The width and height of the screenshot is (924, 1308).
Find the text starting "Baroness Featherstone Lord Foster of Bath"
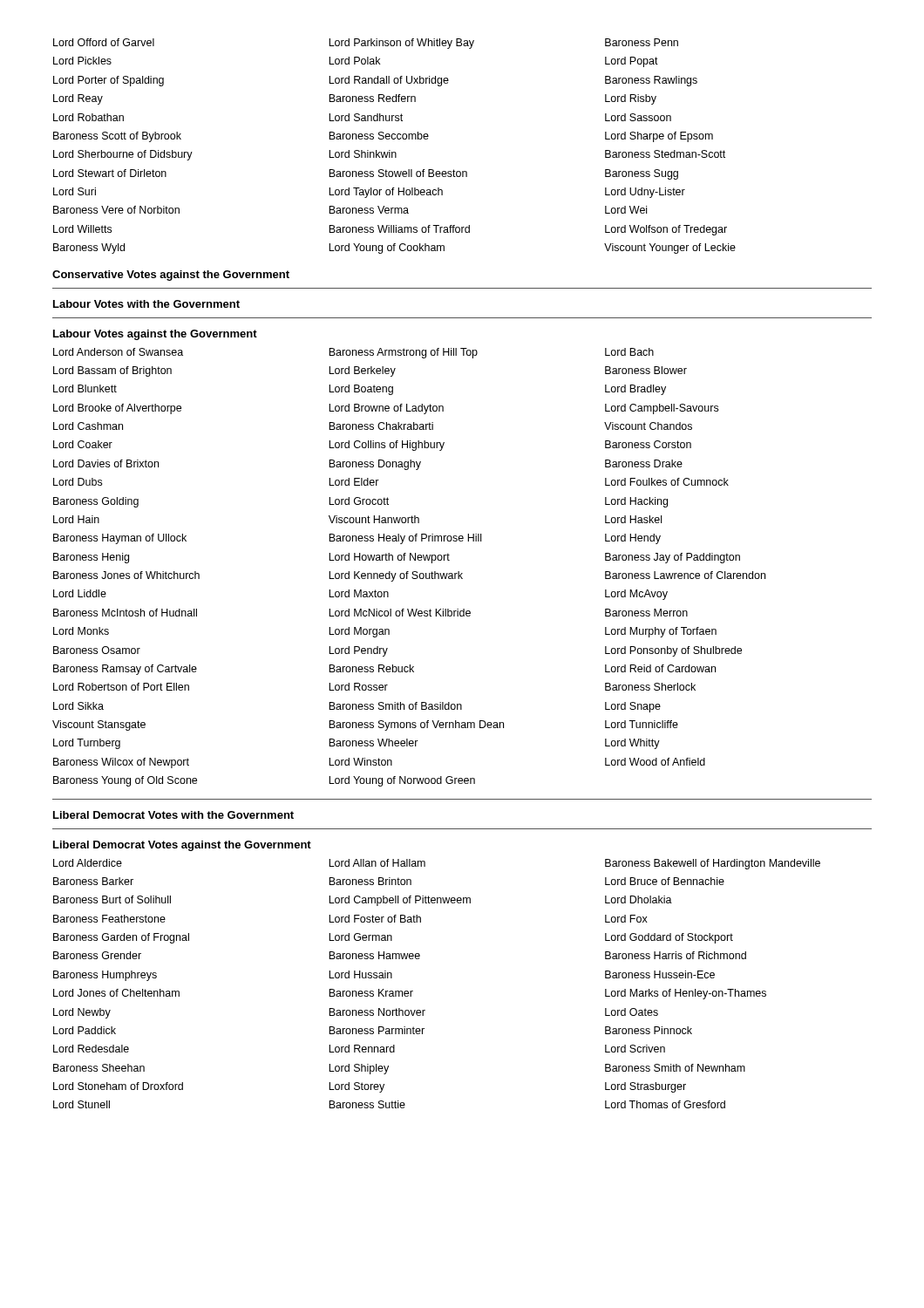click(x=350, y=919)
